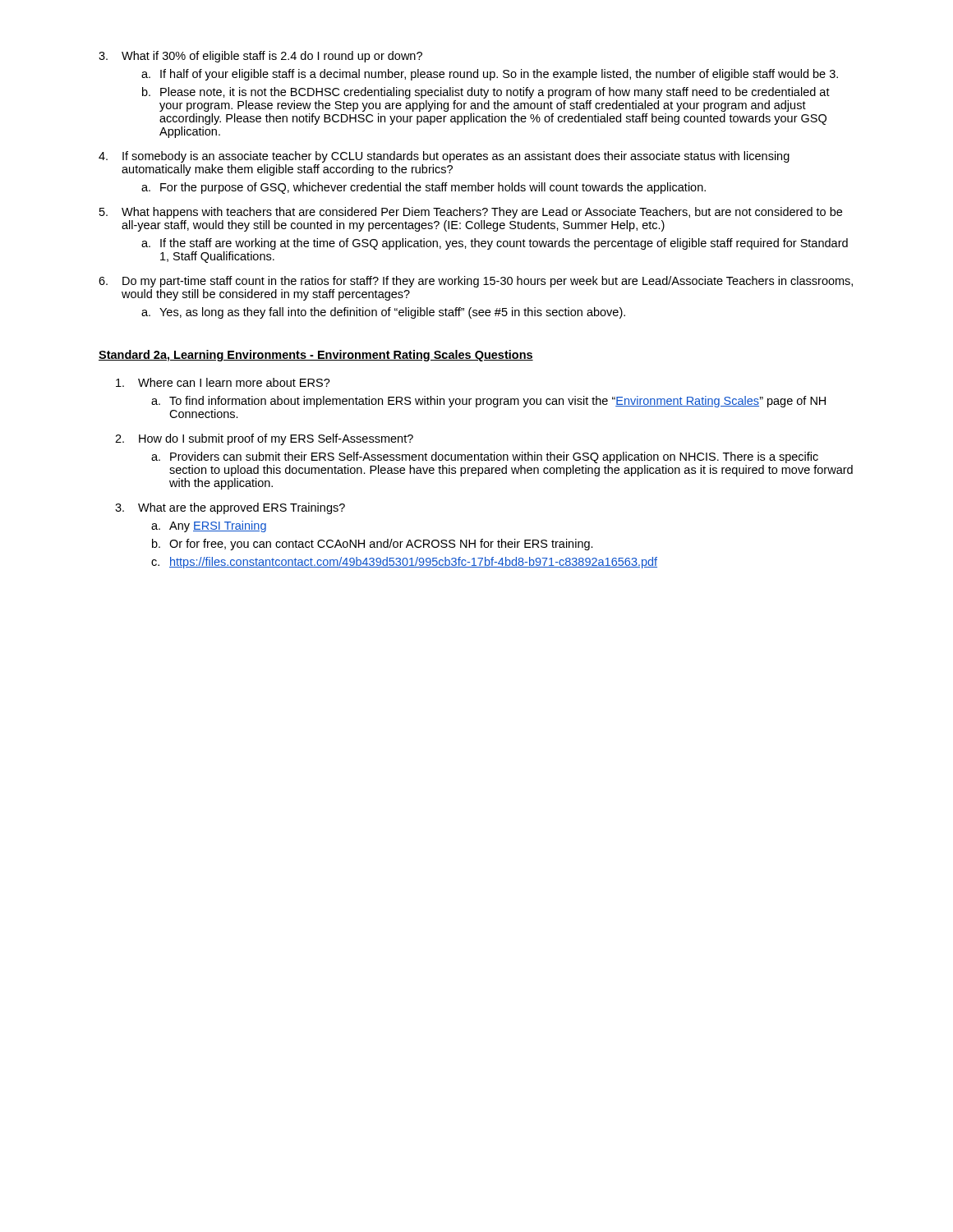Viewport: 953px width, 1232px height.
Task: Click on the passage starting "4. If somebody is an associate teacher"
Action: [x=476, y=163]
